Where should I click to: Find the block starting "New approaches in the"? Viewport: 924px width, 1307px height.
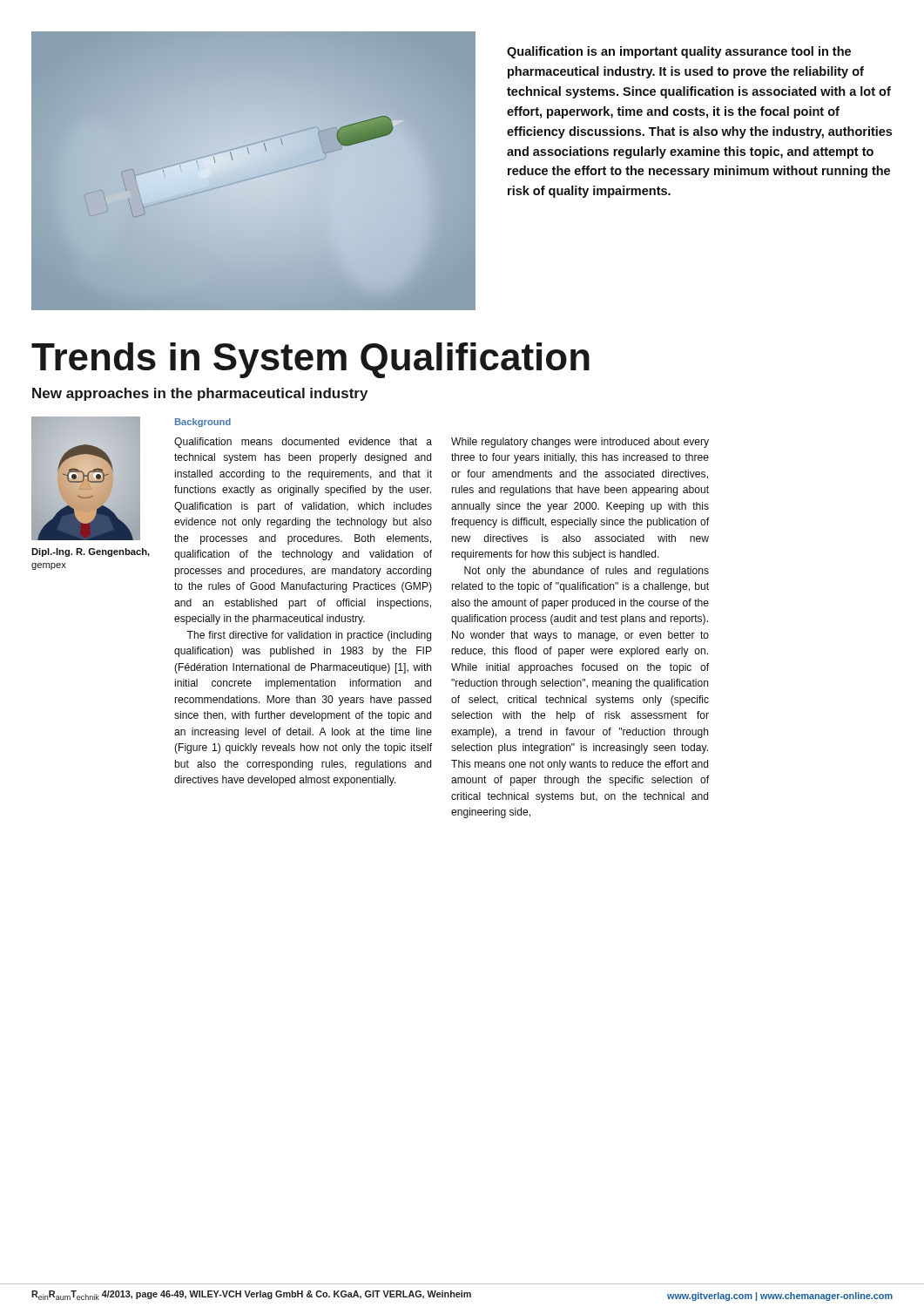click(200, 394)
